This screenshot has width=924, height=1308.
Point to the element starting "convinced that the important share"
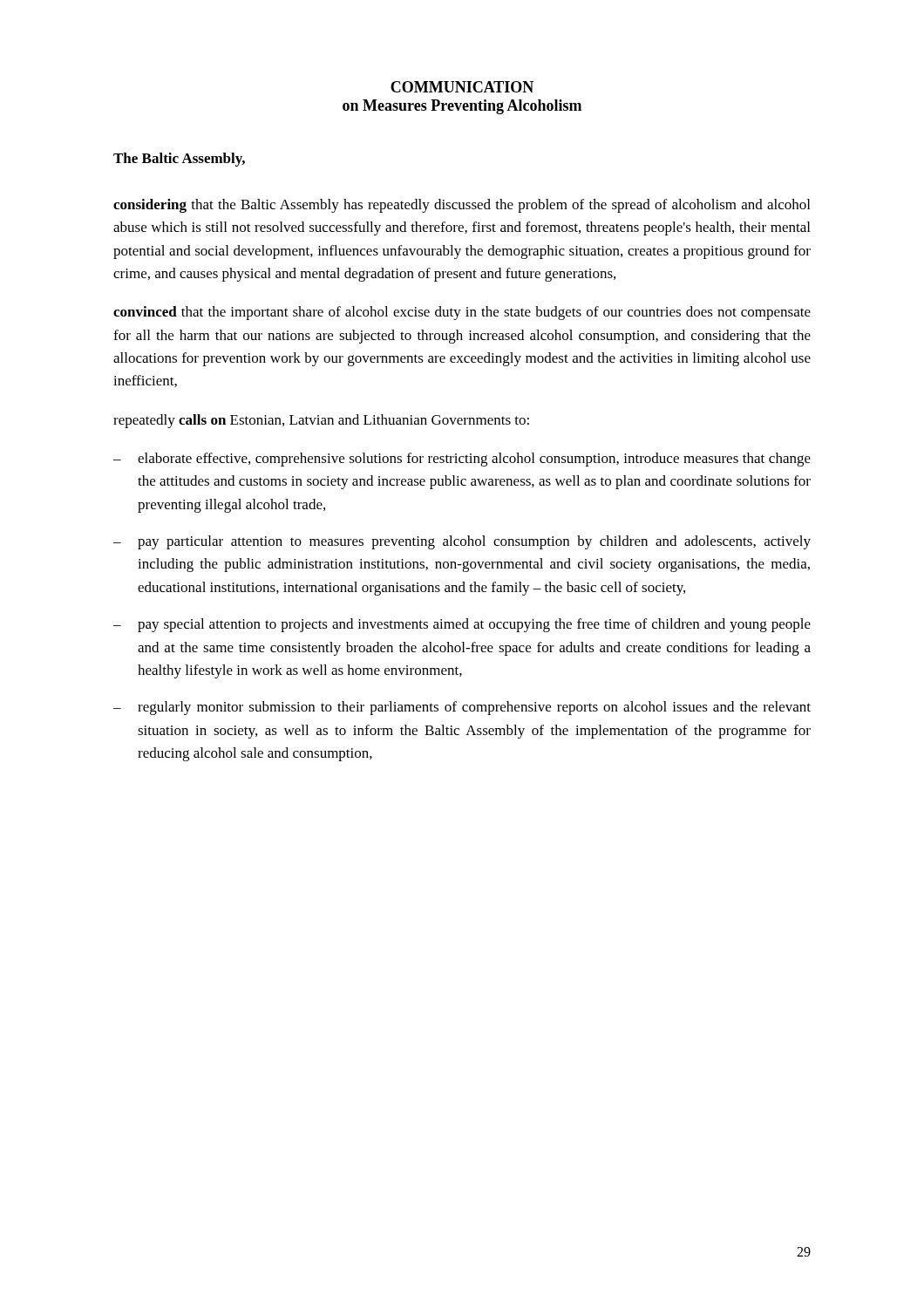(x=462, y=346)
